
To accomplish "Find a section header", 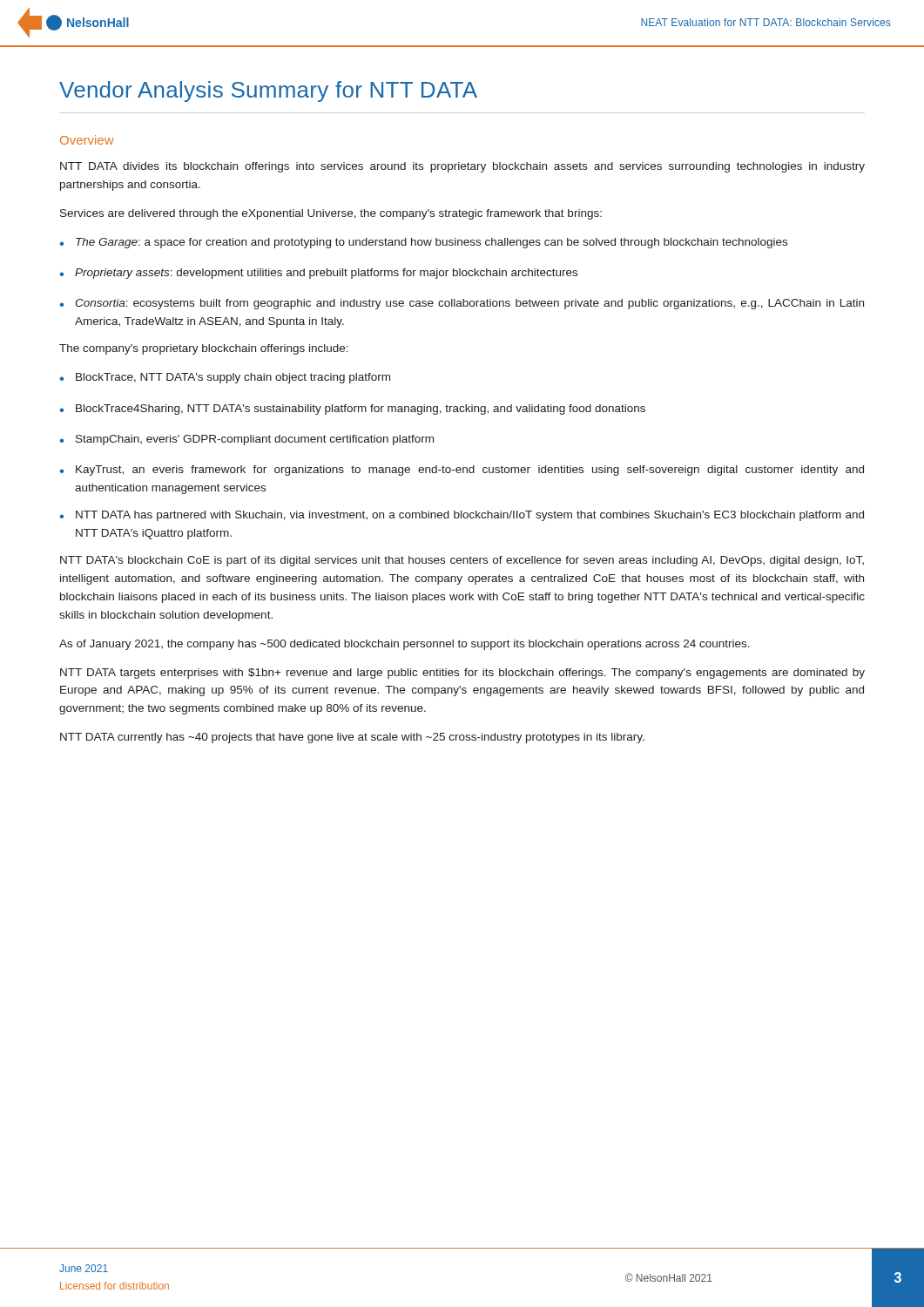I will click(x=86, y=140).
